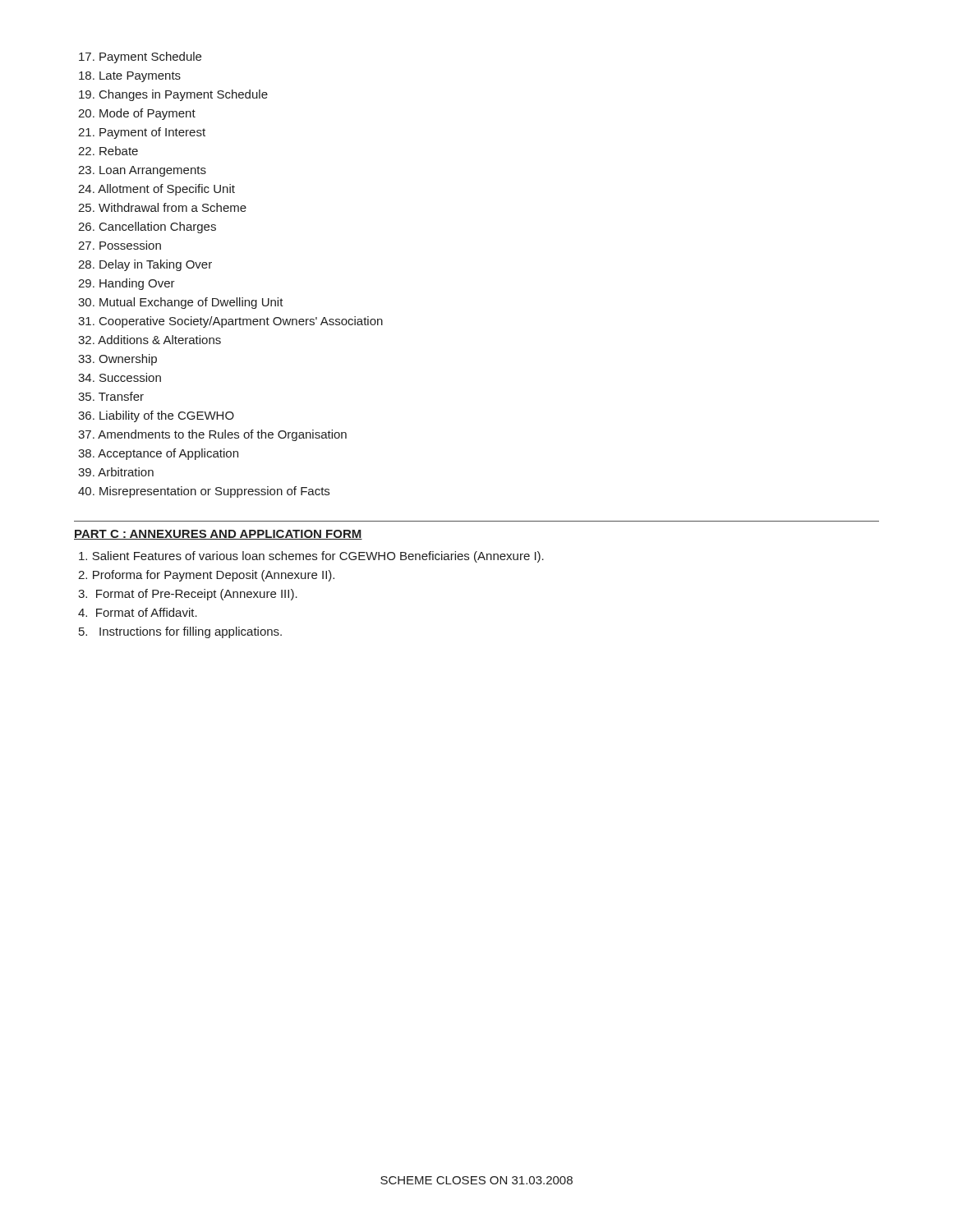Image resolution: width=953 pixels, height=1232 pixels.
Task: Locate the list item that says "40. Misrepresentation or Suppression of Facts"
Action: coord(204,491)
